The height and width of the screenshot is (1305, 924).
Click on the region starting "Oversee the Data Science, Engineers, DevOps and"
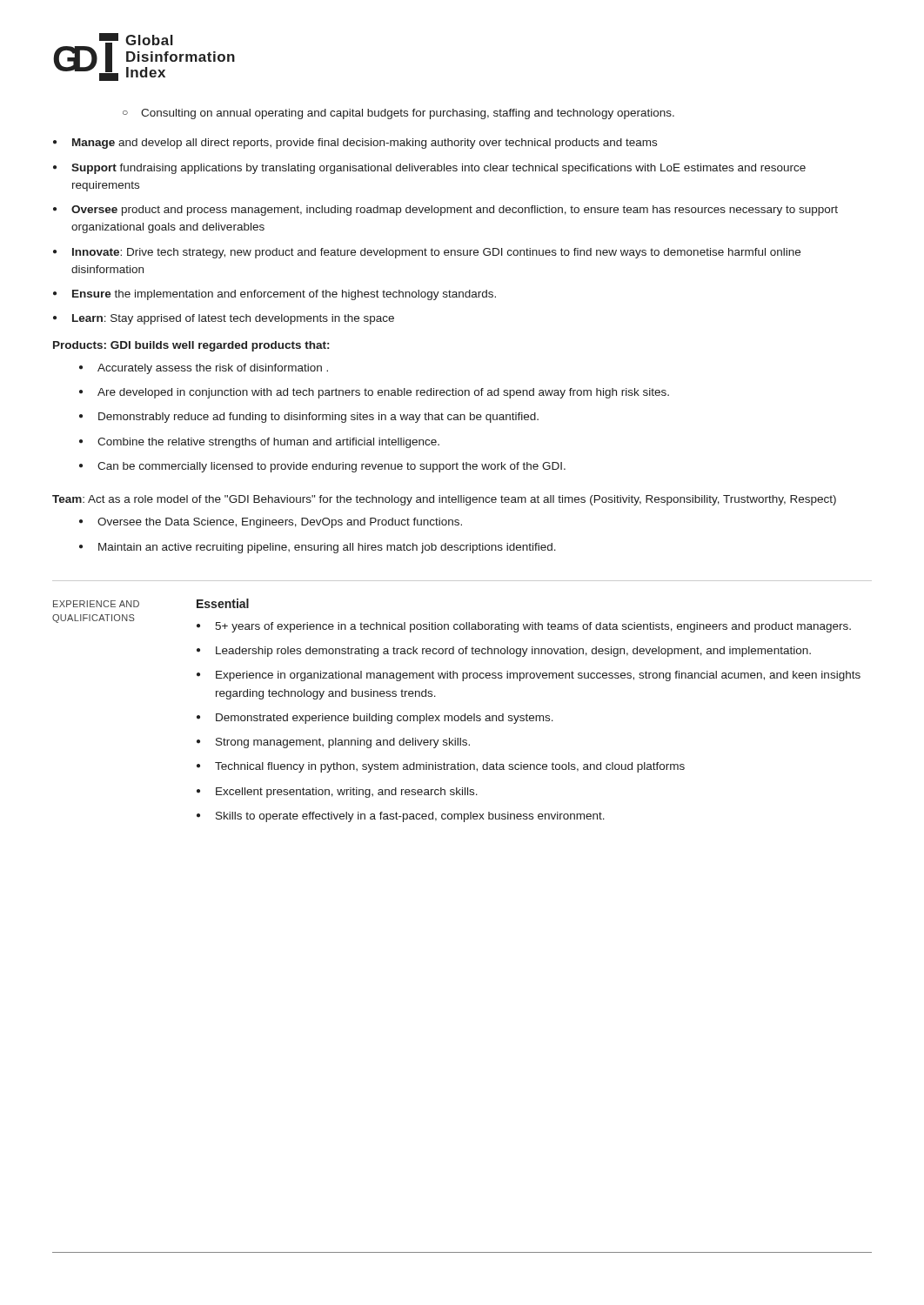tap(475, 535)
